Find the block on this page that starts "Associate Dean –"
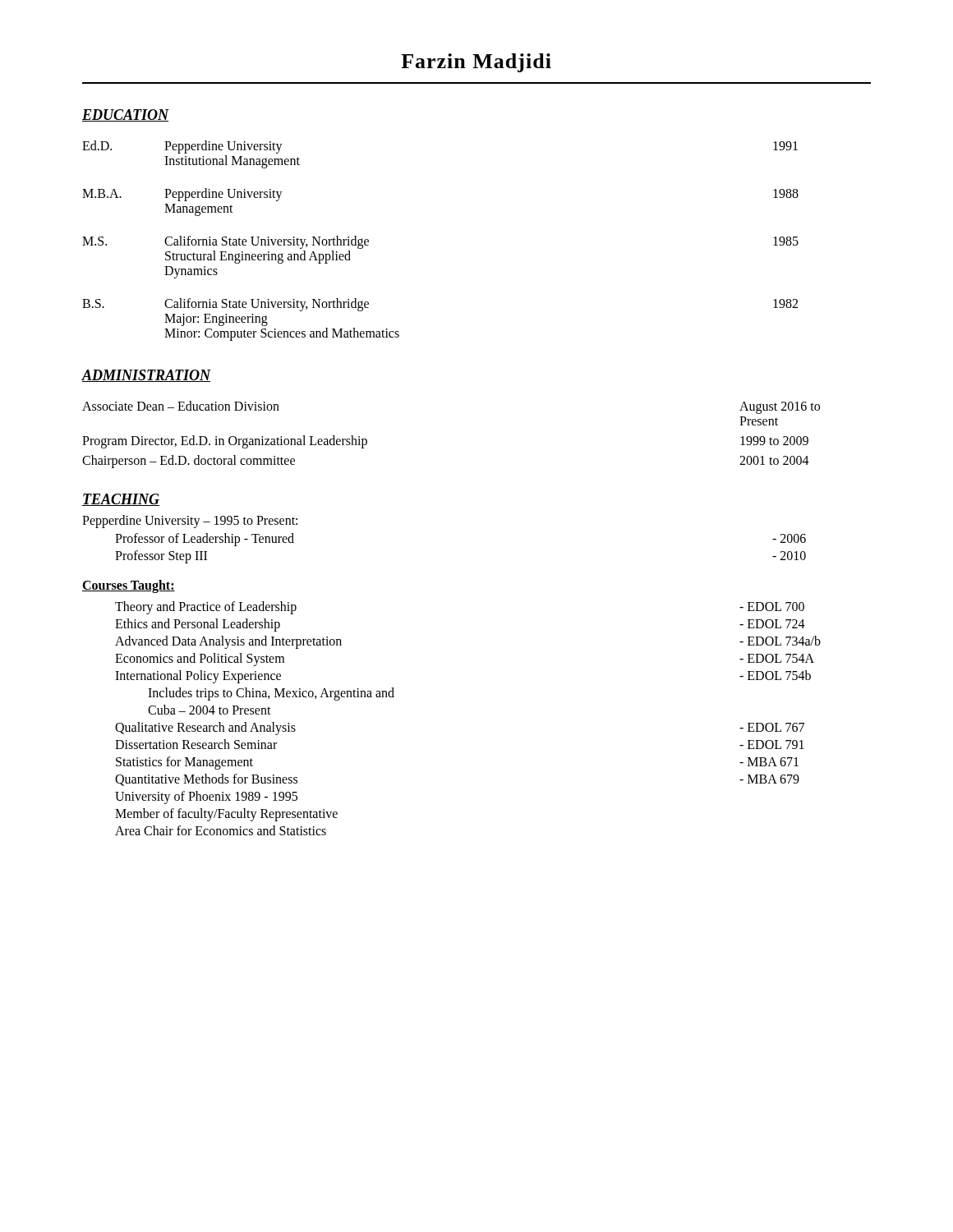This screenshot has width=953, height=1232. click(x=180, y=407)
